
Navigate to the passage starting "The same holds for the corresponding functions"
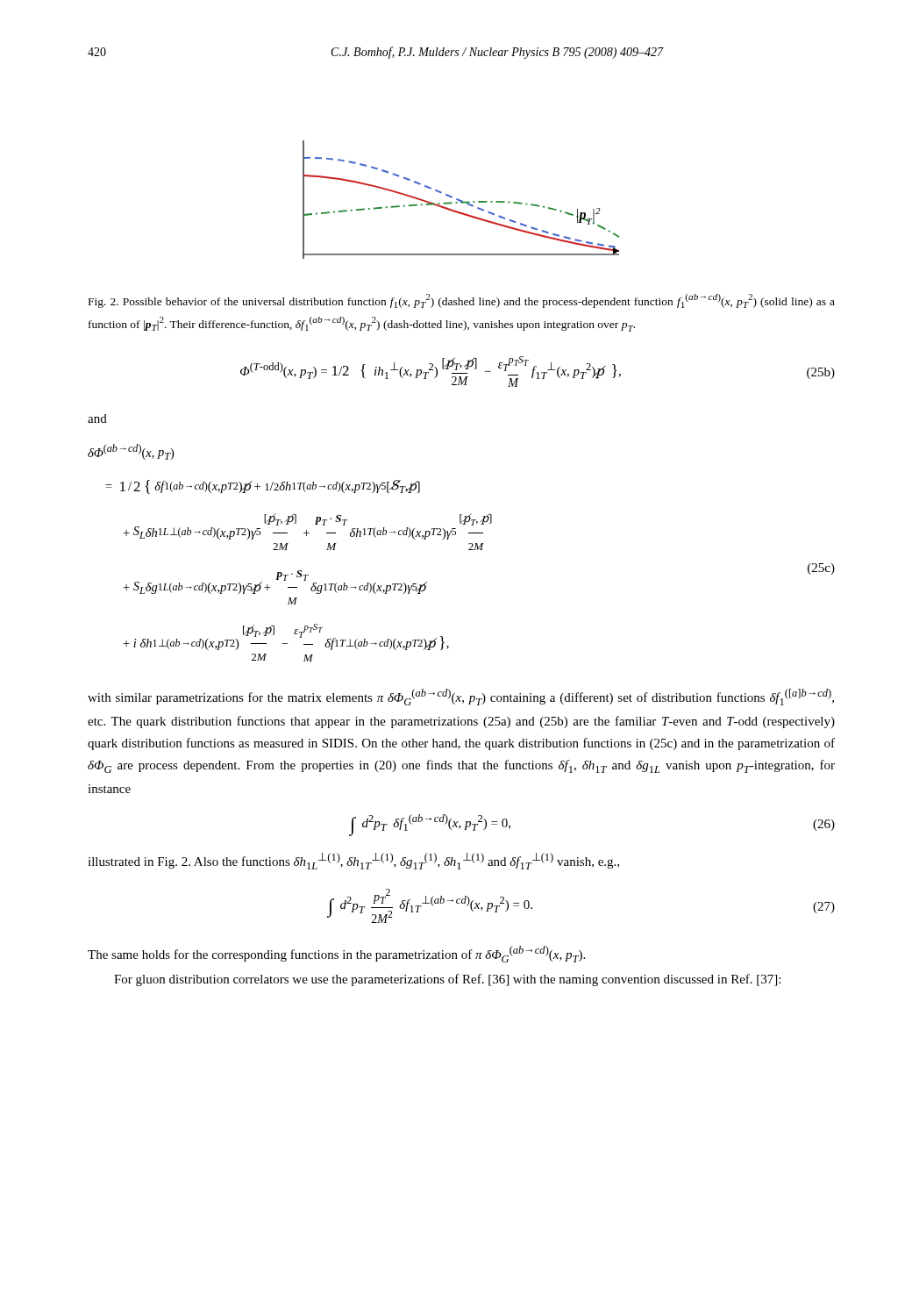[x=337, y=955]
